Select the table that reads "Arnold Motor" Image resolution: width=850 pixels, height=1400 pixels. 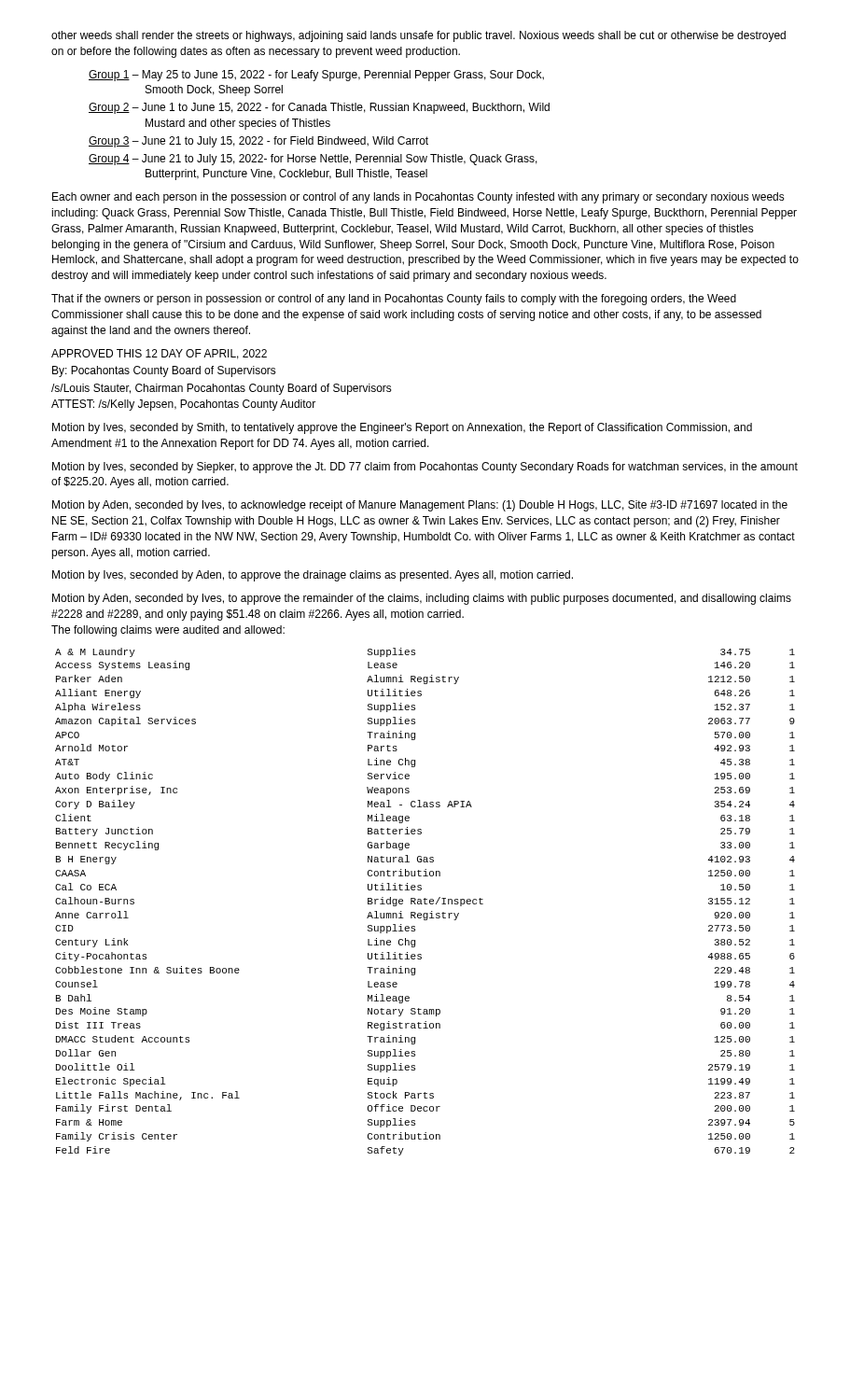pyautogui.click(x=425, y=902)
